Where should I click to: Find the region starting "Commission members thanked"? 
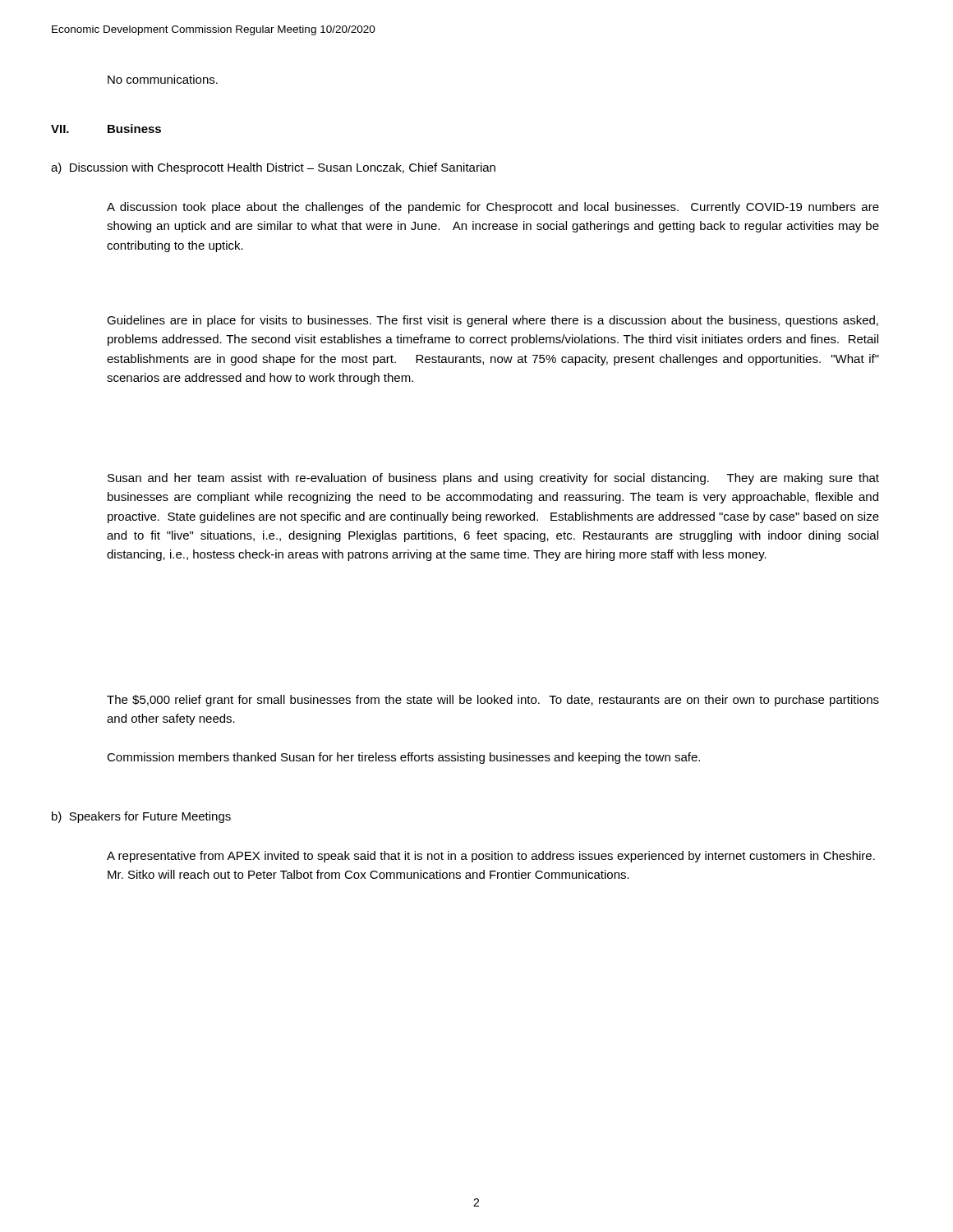tap(404, 757)
